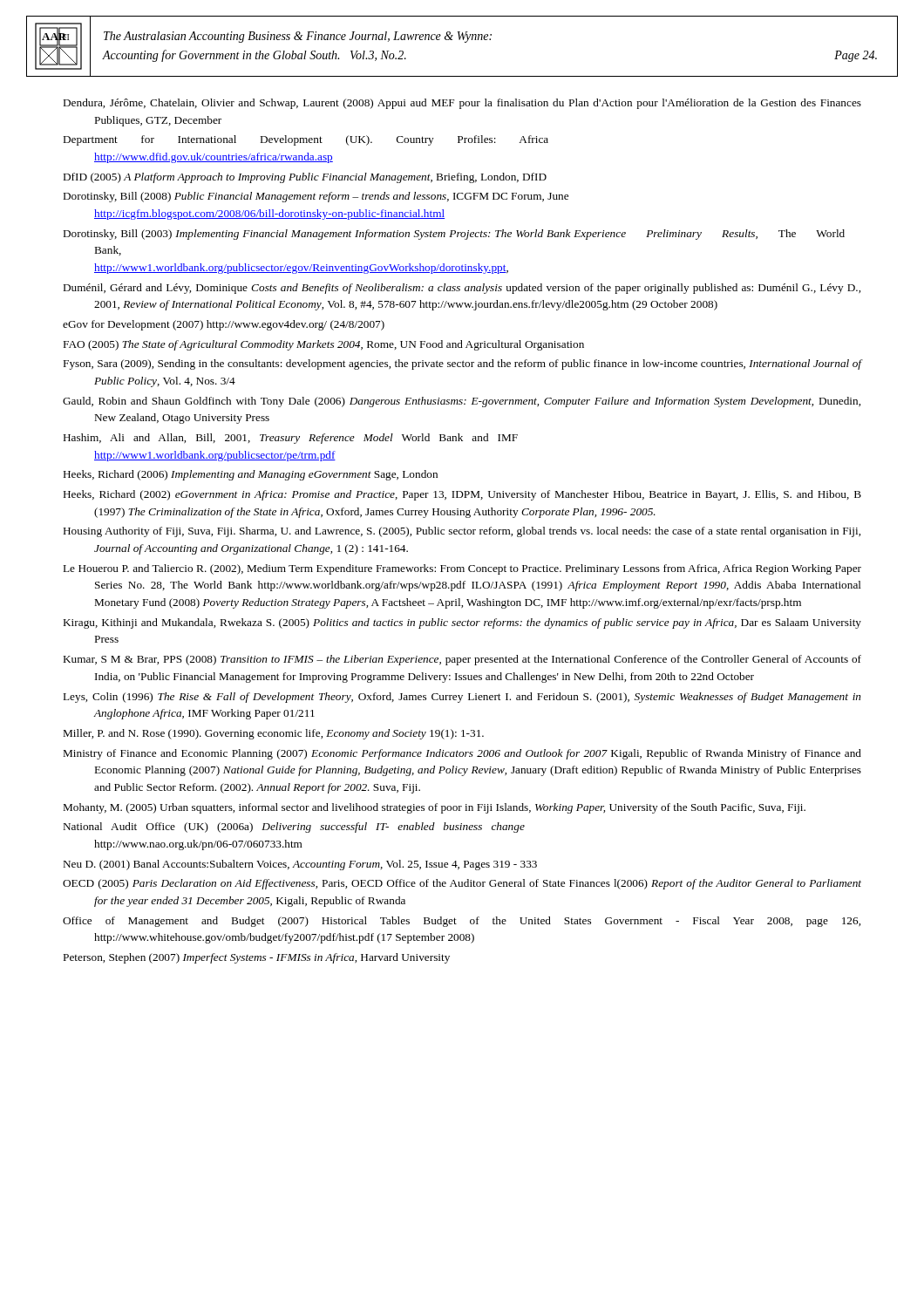The image size is (924, 1308).
Task: Locate the list item that reads "Kumar, S M & Brar, PPS (2008) Transition"
Action: pos(462,668)
